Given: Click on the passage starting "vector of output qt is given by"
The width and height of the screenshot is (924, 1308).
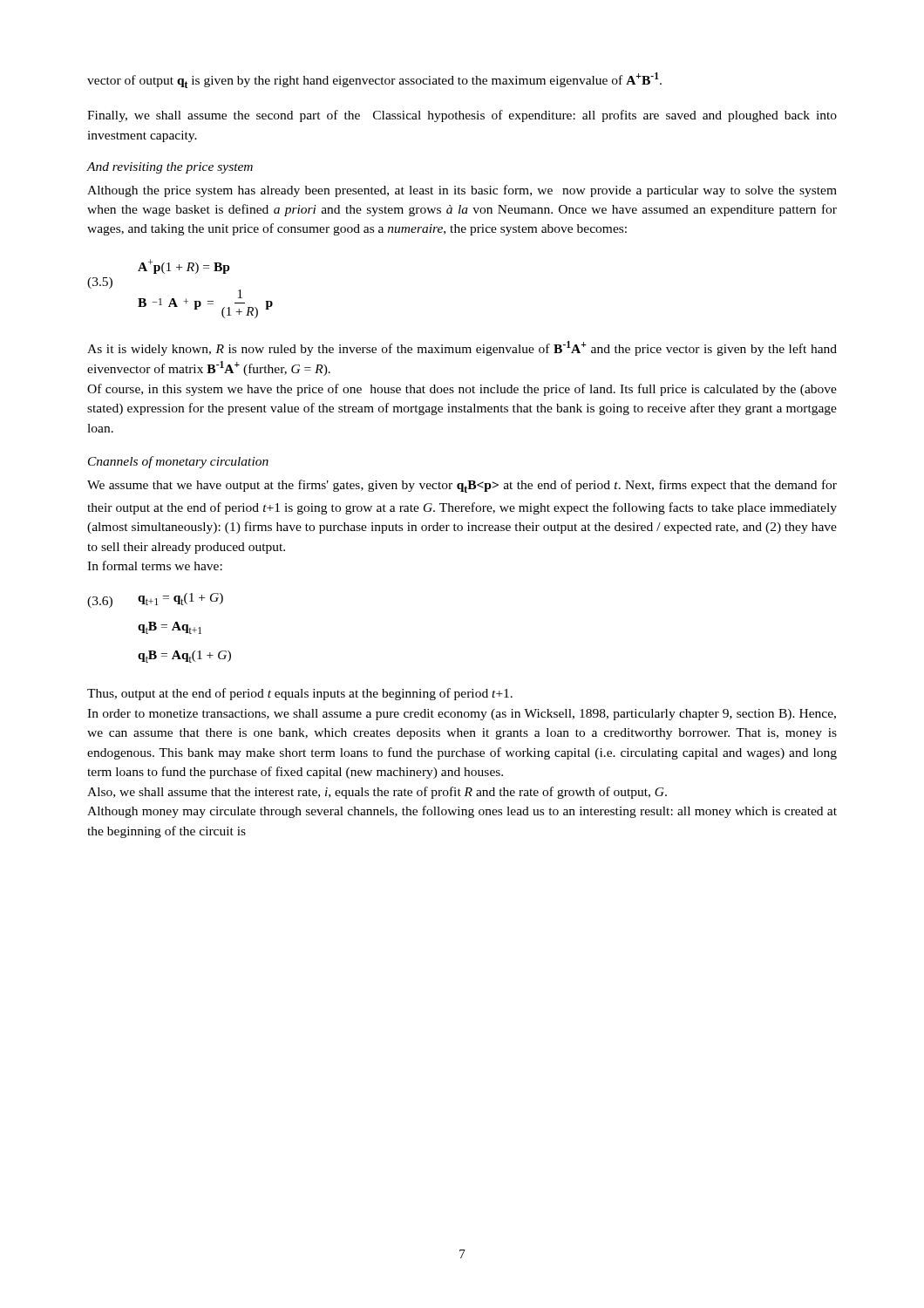Looking at the screenshot, I should (x=375, y=81).
